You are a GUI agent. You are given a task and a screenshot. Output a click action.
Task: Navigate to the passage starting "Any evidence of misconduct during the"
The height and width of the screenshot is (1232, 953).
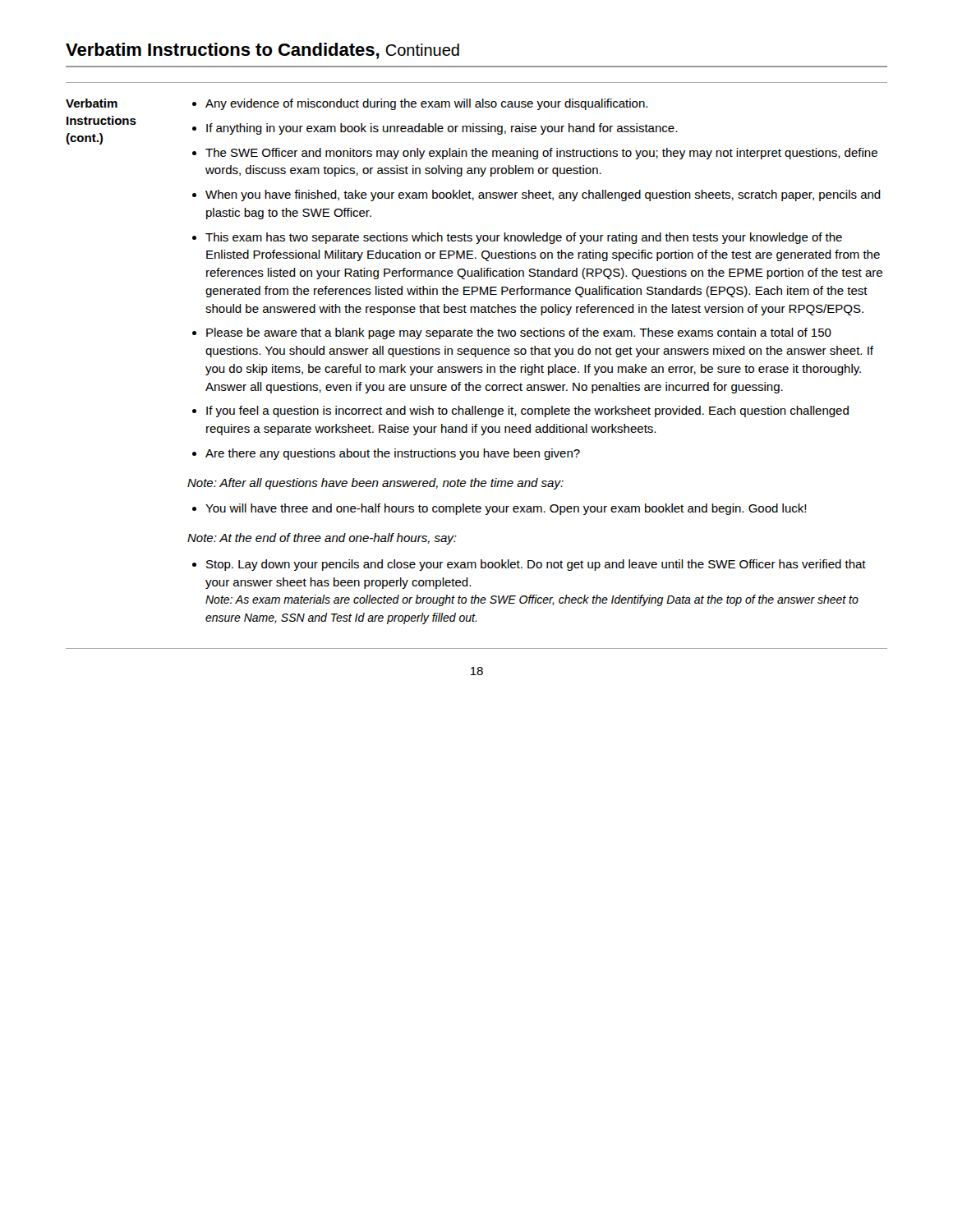click(427, 103)
